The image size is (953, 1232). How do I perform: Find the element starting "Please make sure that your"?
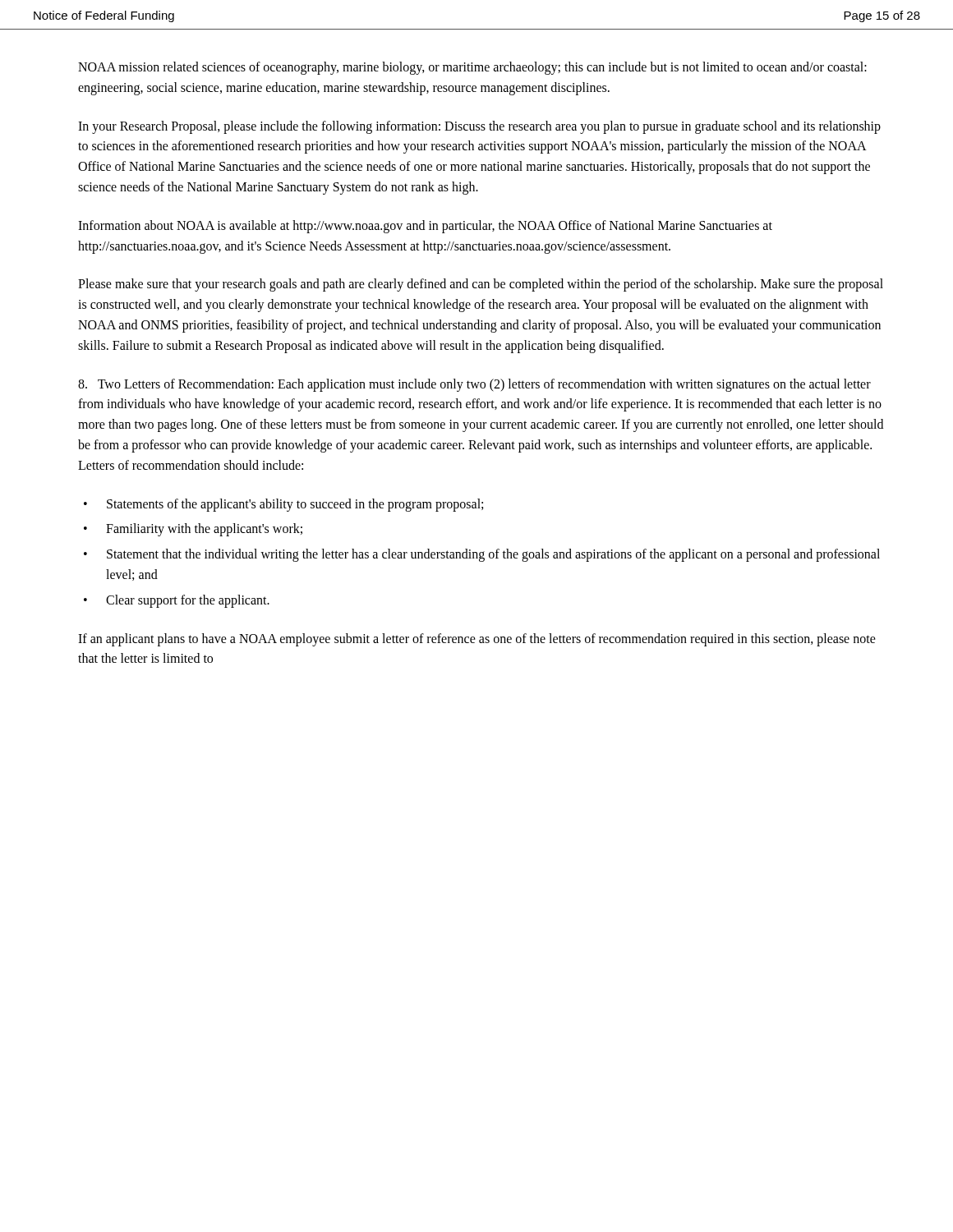coord(481,315)
